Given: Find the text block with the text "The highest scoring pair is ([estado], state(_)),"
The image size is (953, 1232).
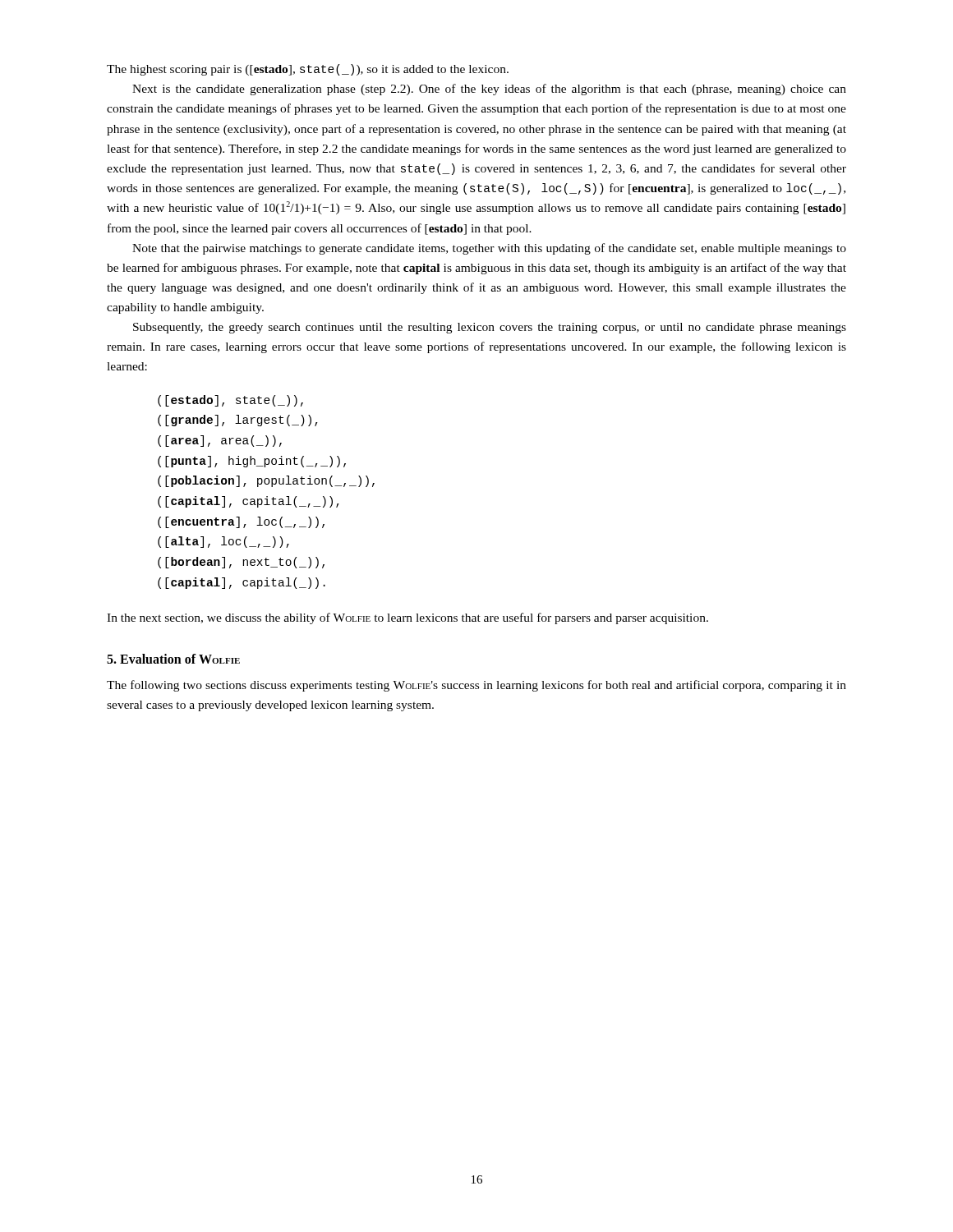Looking at the screenshot, I should (x=476, y=69).
